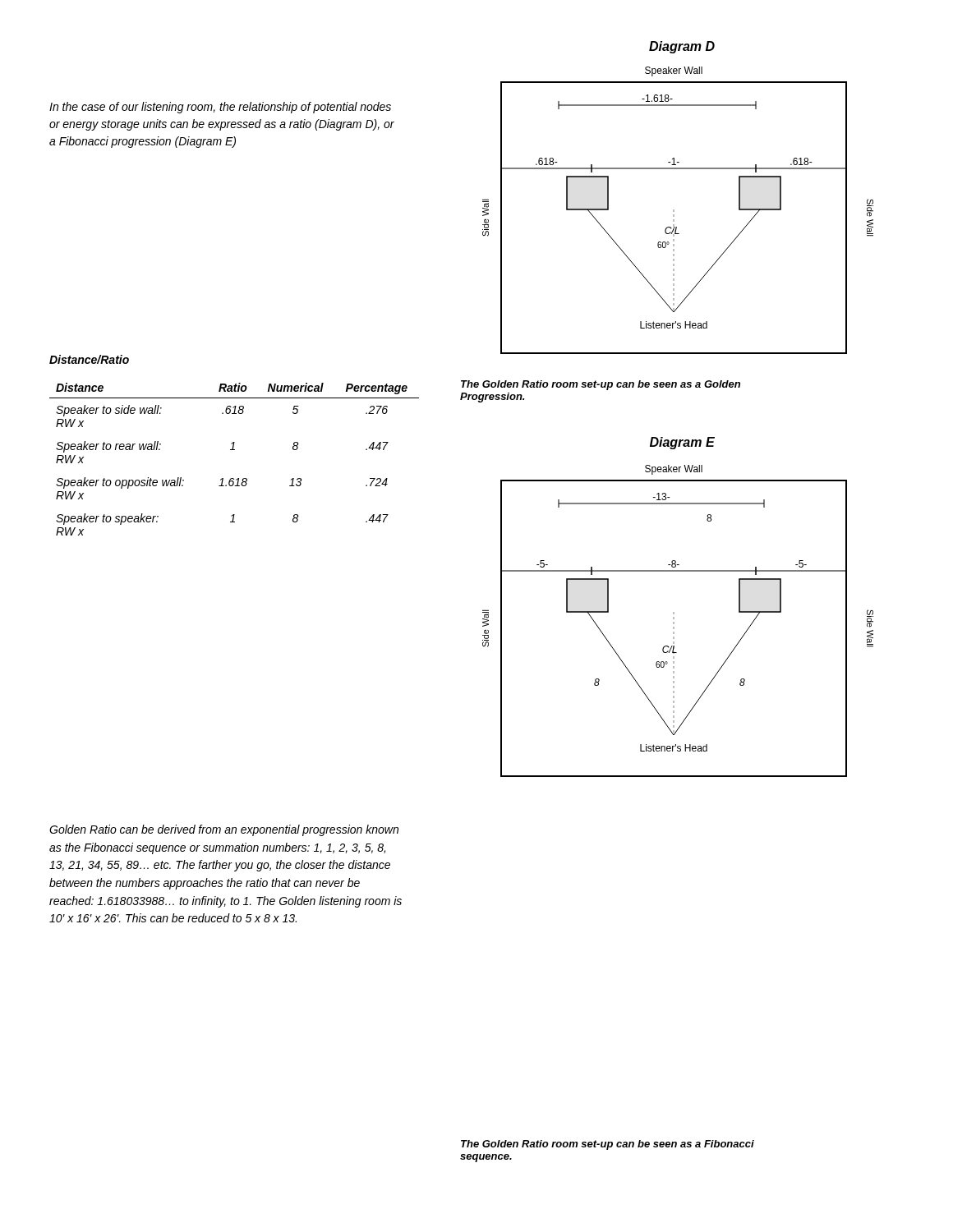953x1232 pixels.
Task: Find the passage starting "Diagram D"
Action: (682, 46)
